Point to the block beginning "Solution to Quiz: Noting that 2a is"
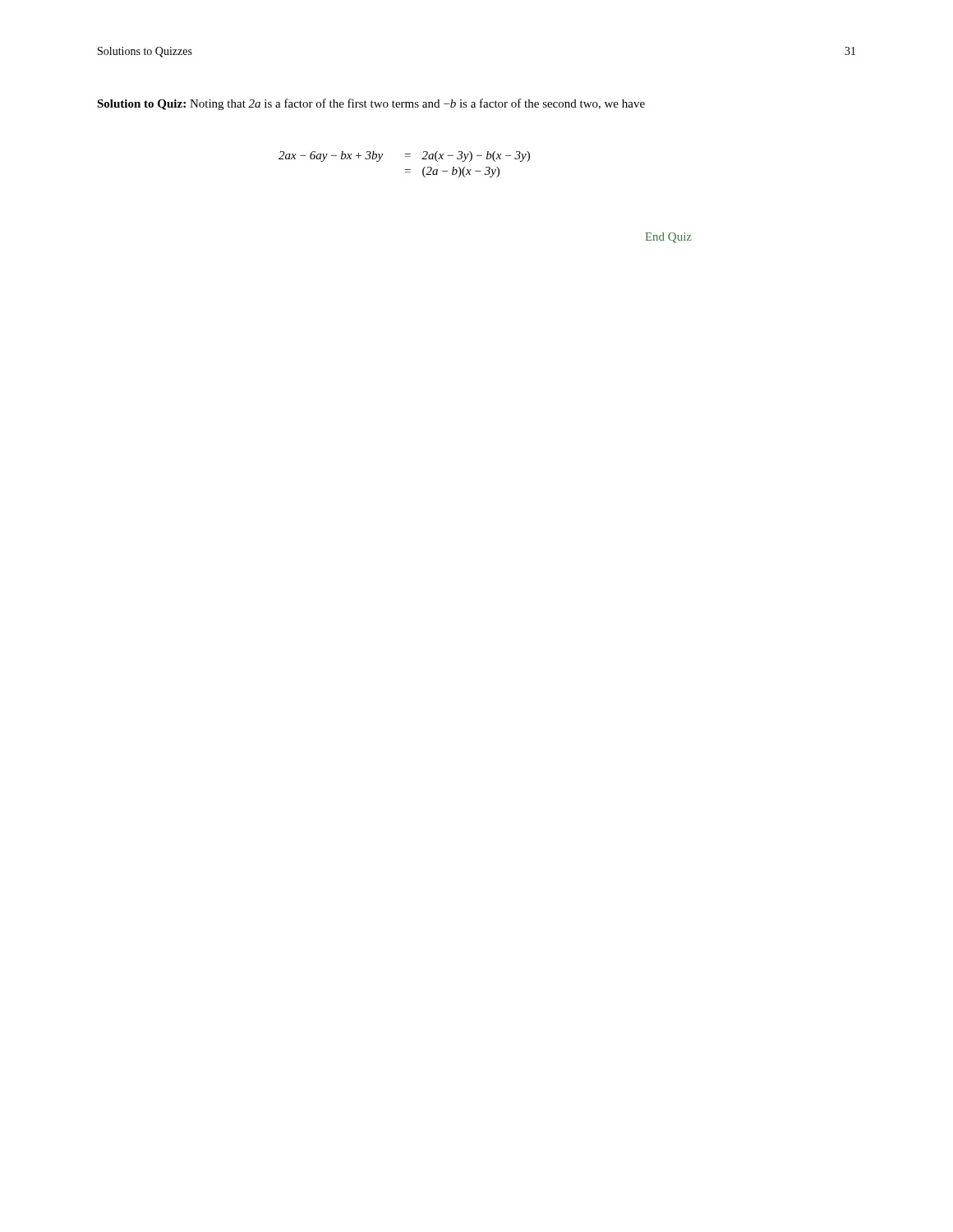953x1232 pixels. click(x=371, y=103)
